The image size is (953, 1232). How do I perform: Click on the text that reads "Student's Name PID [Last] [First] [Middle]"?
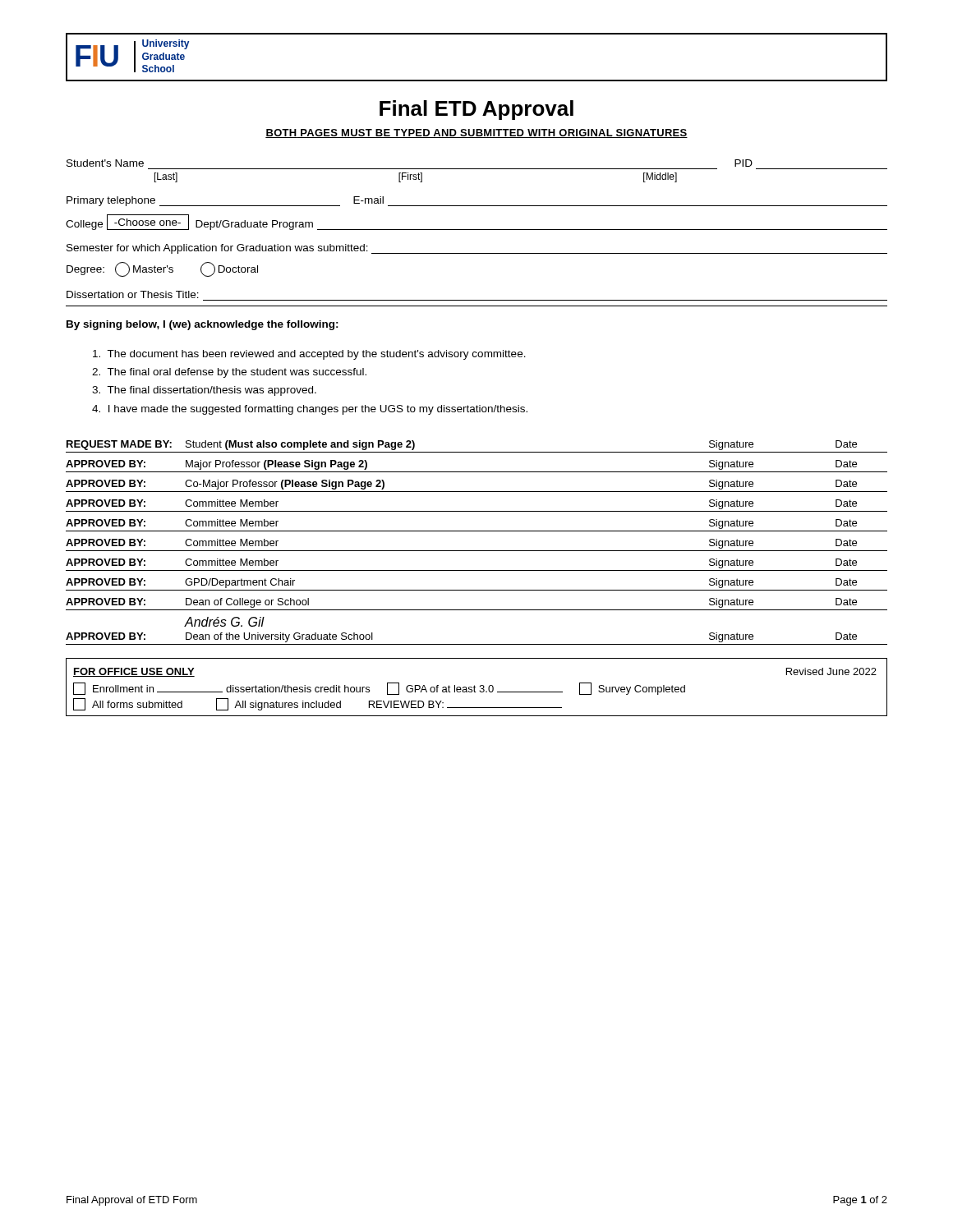coord(476,168)
